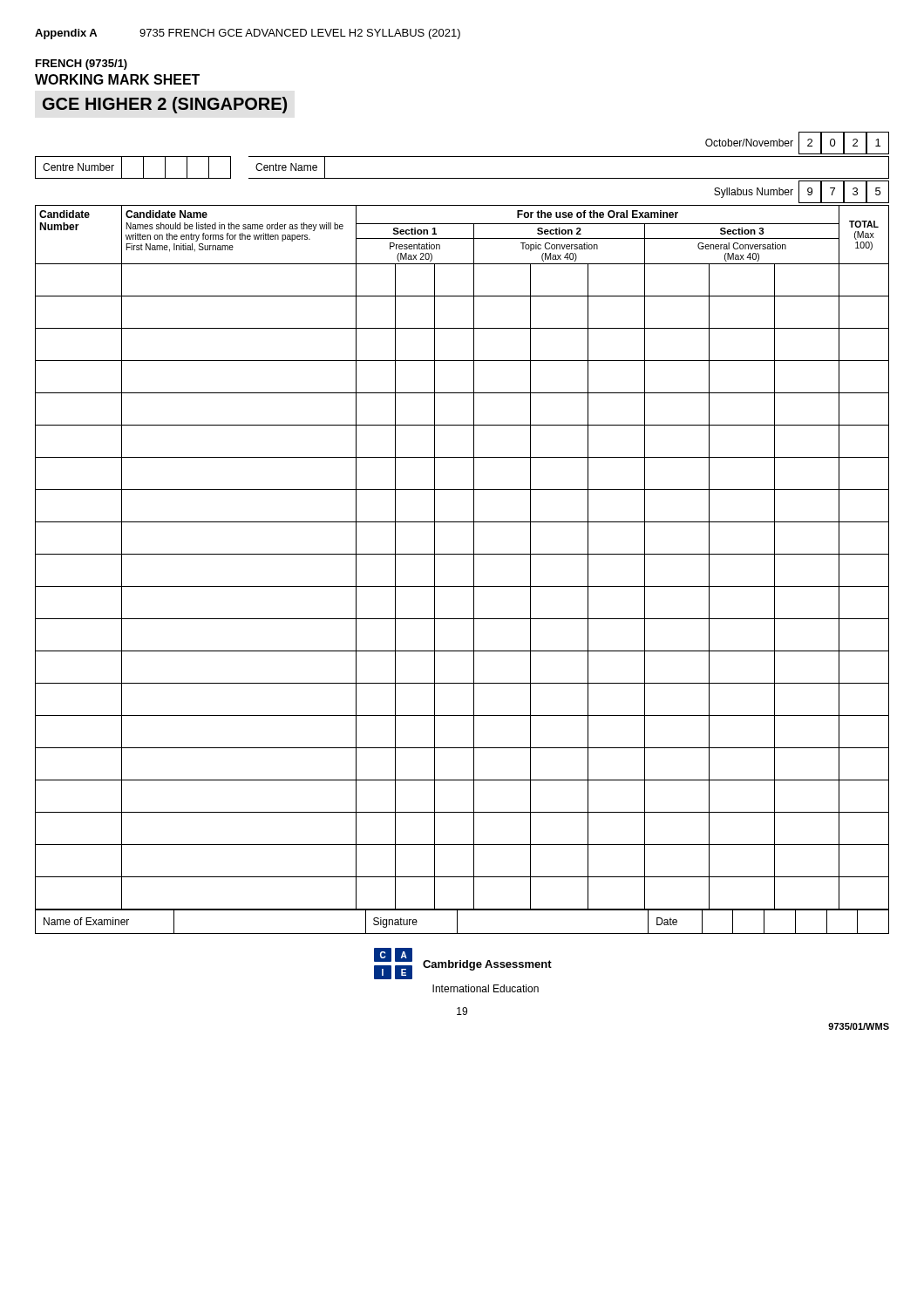Locate the text "WORKING MARK SHEET"

pos(117,80)
